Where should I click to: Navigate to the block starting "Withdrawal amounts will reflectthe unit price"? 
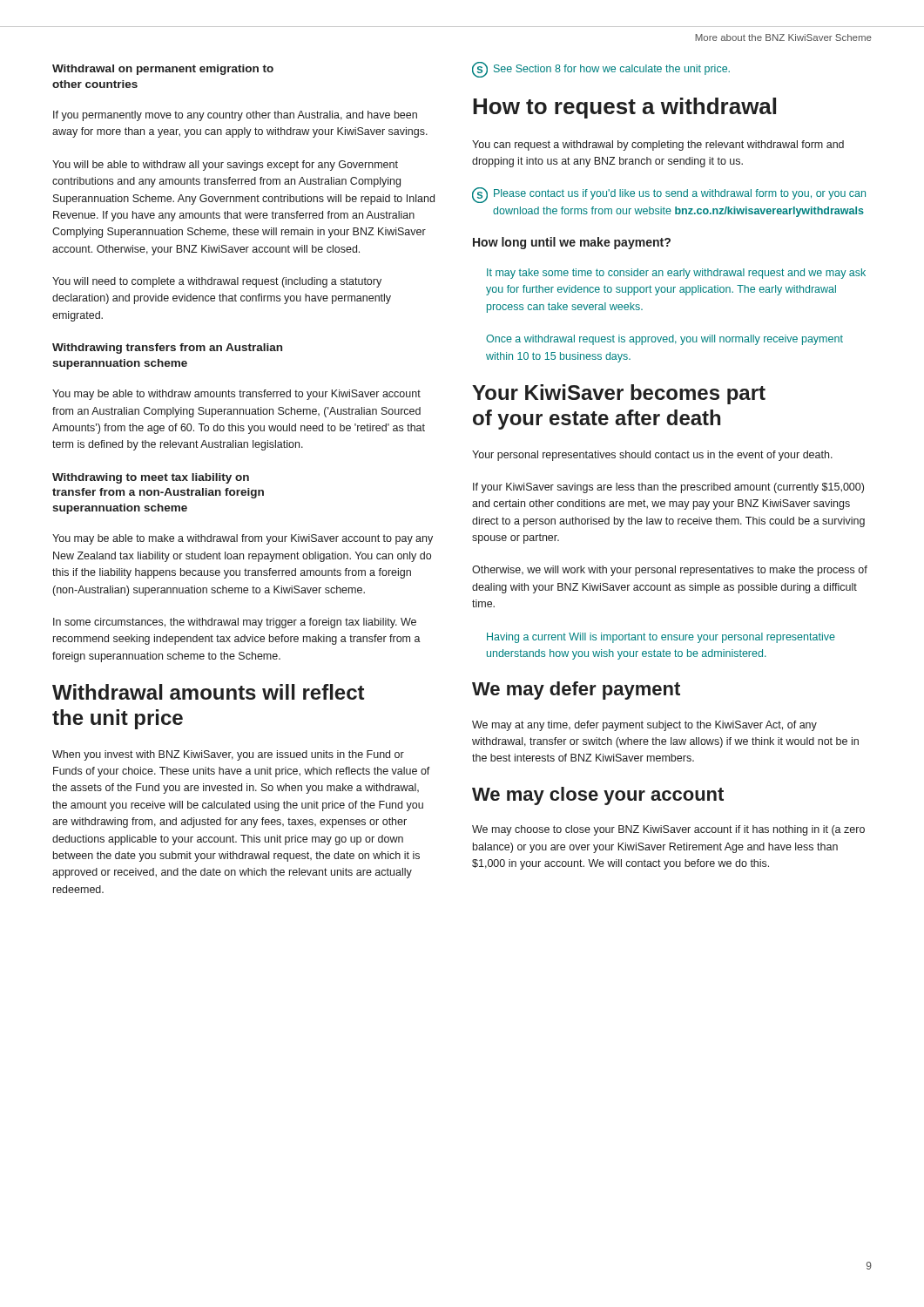point(244,706)
